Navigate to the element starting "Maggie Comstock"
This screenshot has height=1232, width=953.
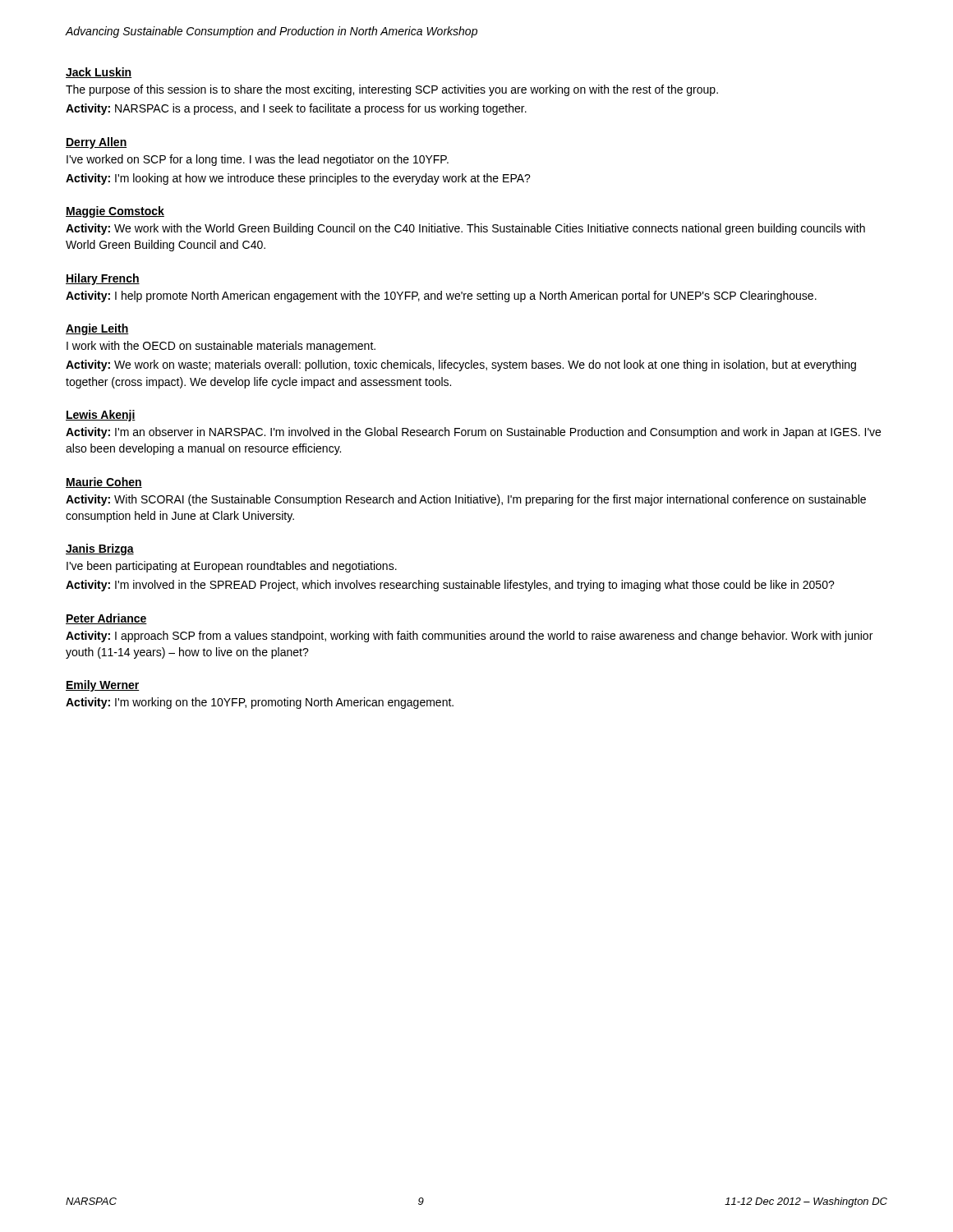(115, 211)
